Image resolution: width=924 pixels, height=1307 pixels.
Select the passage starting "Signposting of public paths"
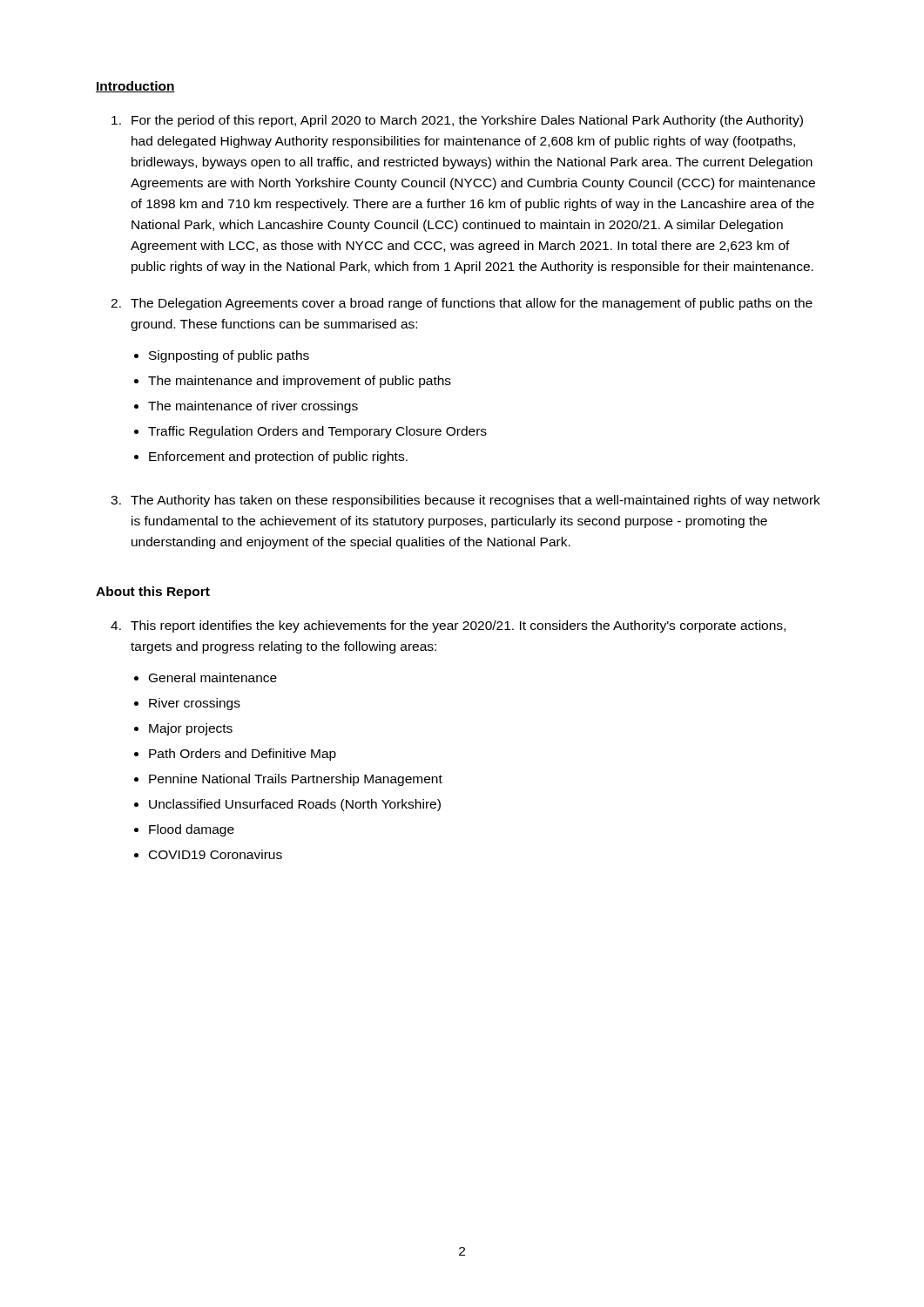tap(229, 355)
